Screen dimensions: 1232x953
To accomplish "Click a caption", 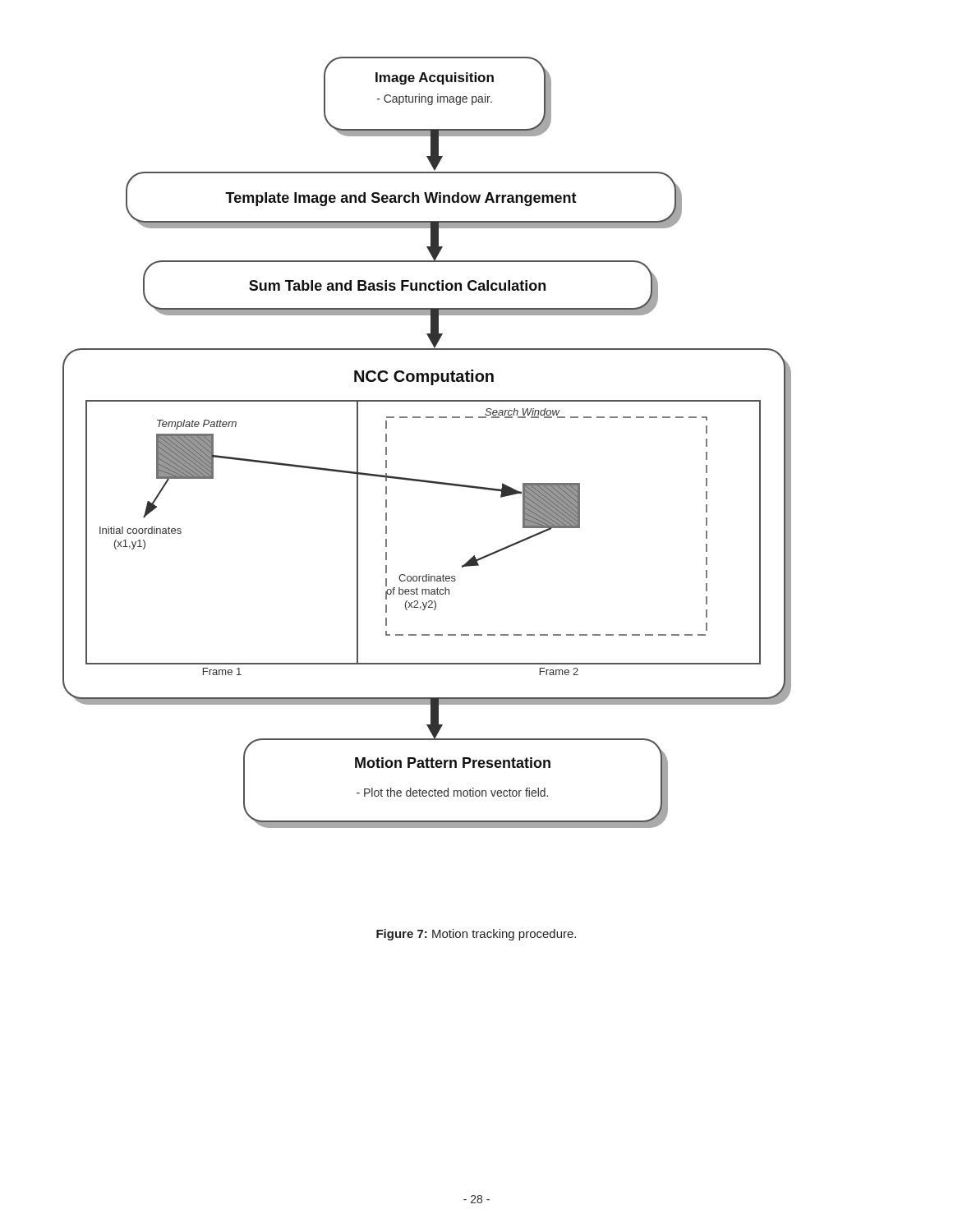I will pyautogui.click(x=476, y=933).
